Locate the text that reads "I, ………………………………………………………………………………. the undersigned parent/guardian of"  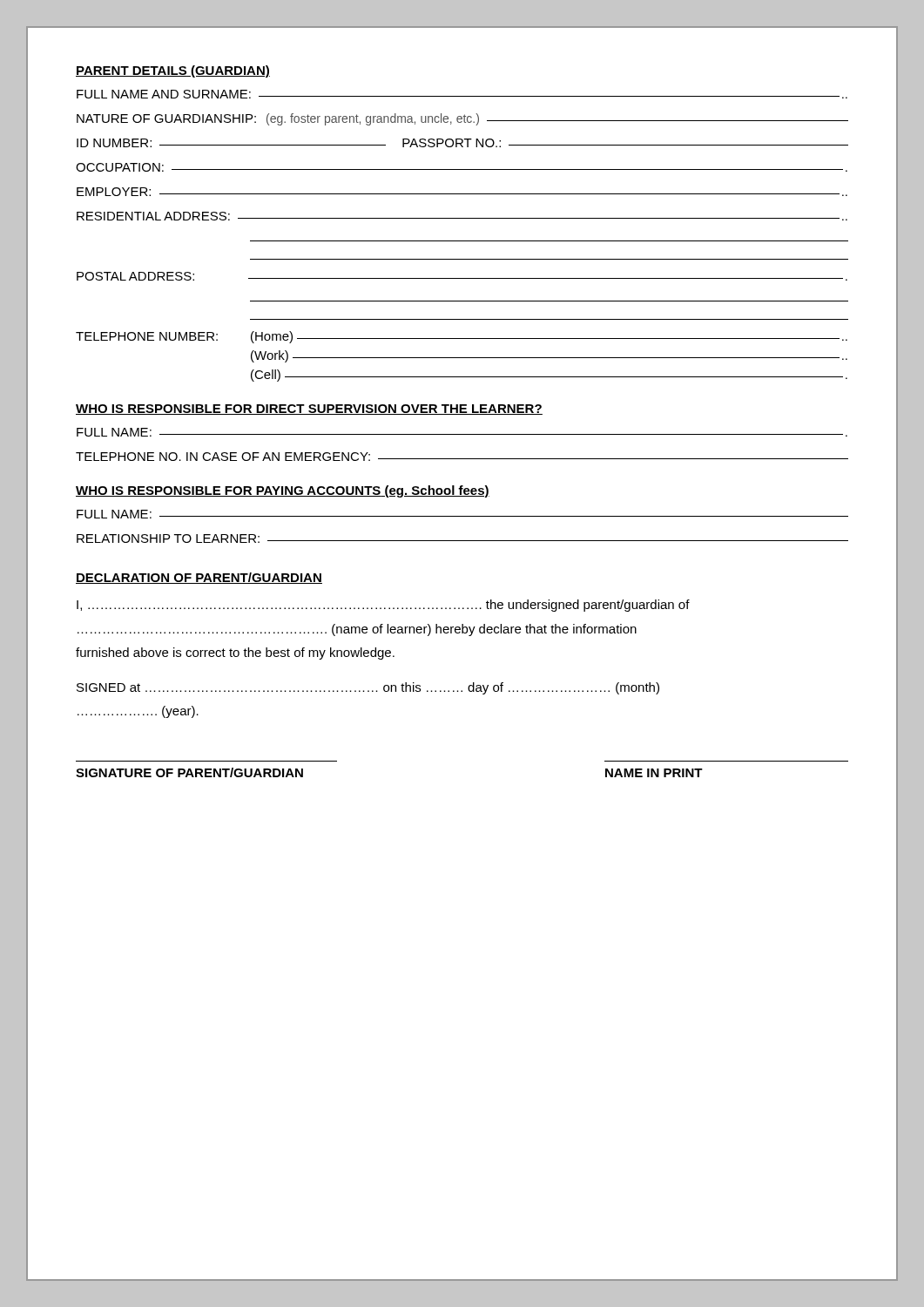(x=382, y=604)
